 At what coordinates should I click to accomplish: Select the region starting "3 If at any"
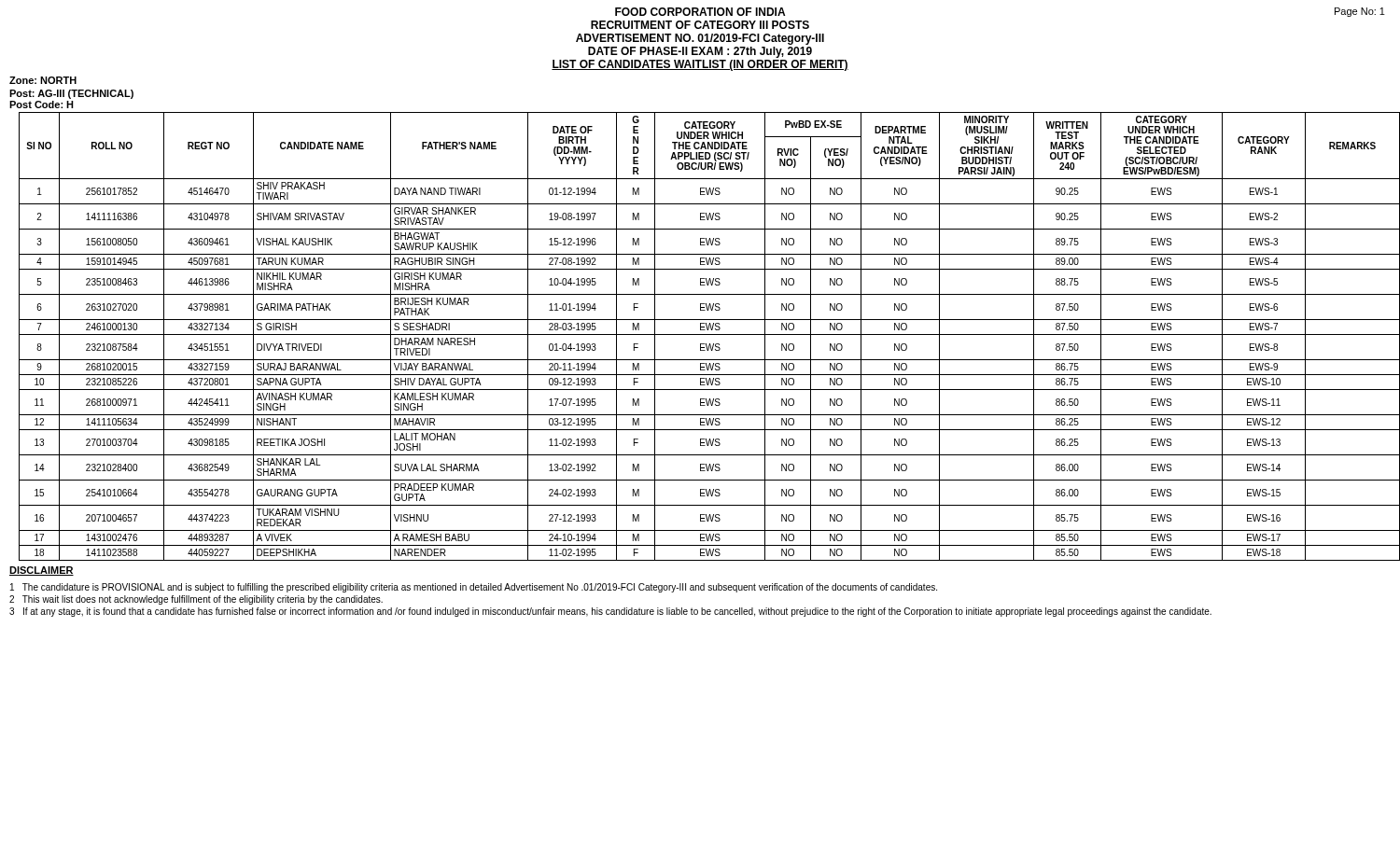[611, 612]
